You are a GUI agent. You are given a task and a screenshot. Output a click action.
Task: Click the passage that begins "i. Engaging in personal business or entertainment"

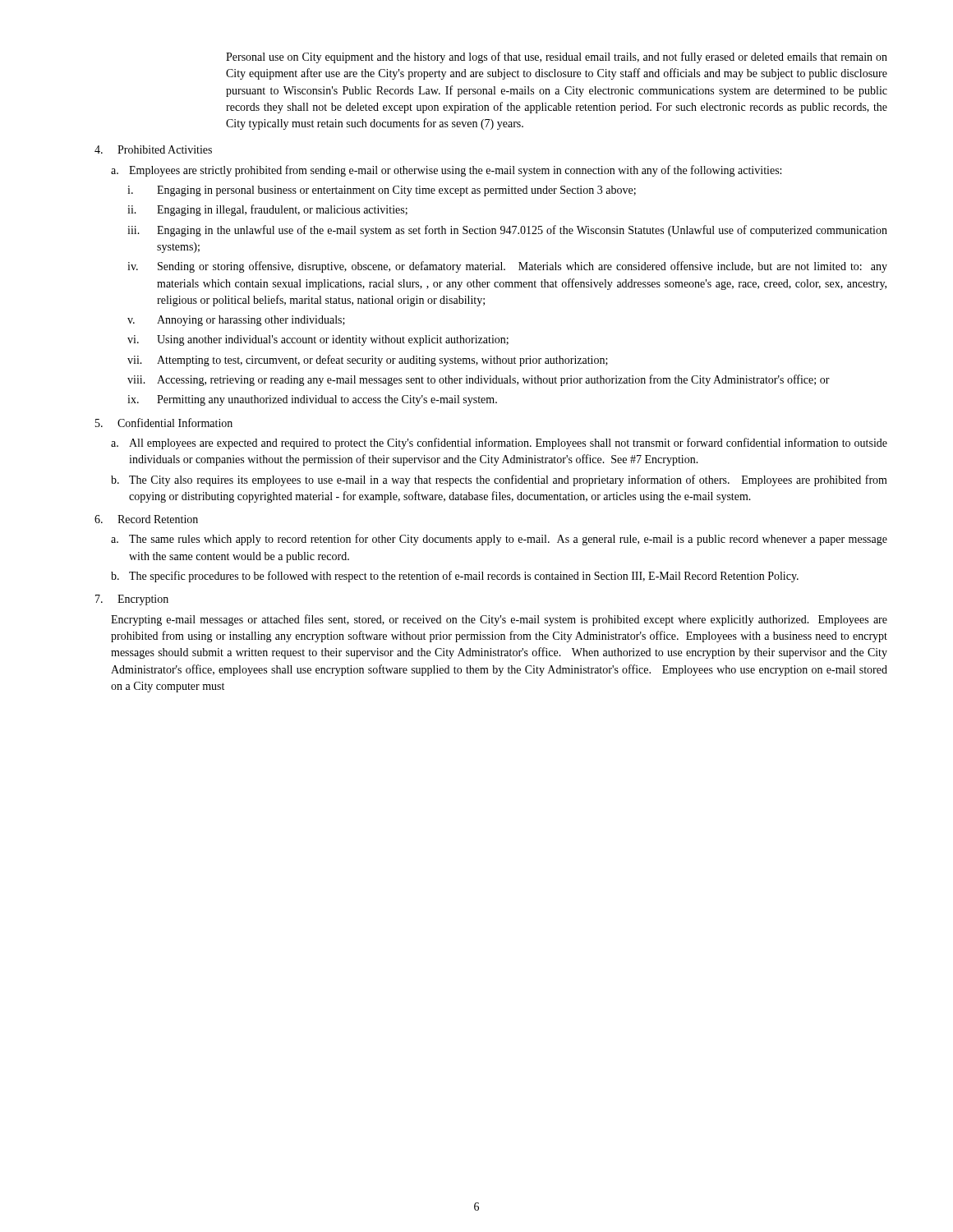[x=507, y=191]
